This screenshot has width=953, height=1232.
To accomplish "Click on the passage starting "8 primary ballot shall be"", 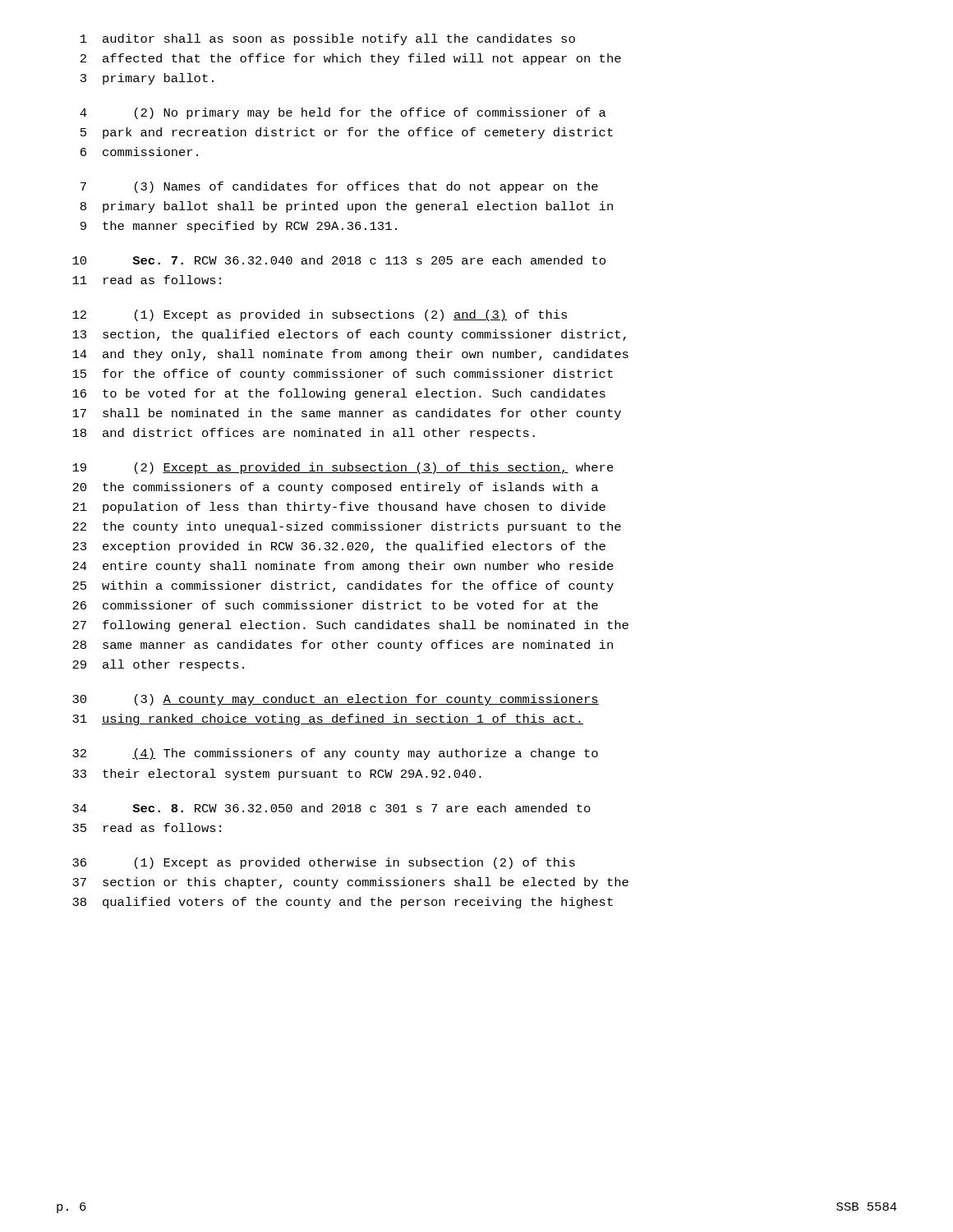I will pyautogui.click(x=476, y=207).
